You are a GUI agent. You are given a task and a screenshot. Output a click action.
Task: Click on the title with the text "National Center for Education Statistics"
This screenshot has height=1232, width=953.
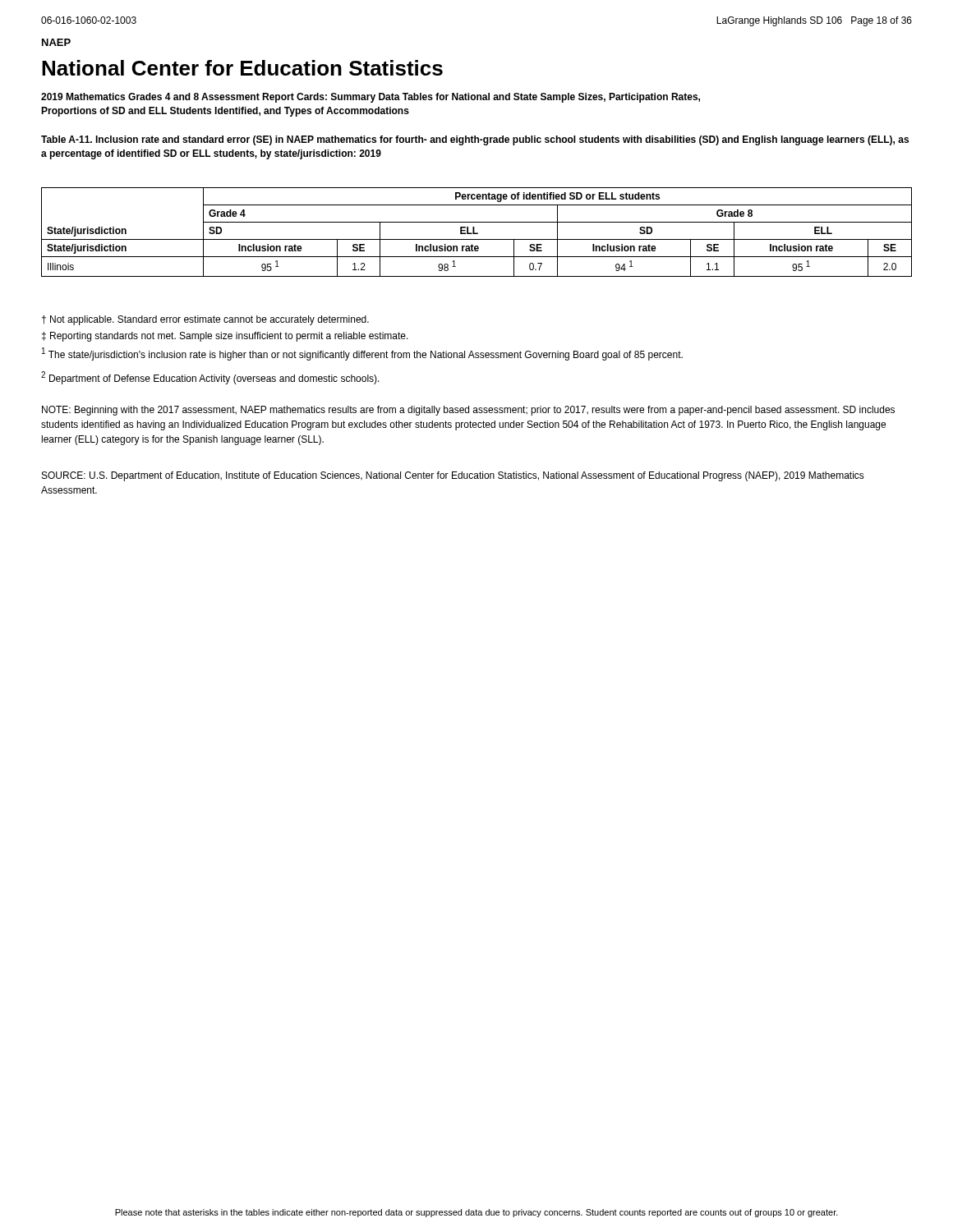(x=242, y=68)
